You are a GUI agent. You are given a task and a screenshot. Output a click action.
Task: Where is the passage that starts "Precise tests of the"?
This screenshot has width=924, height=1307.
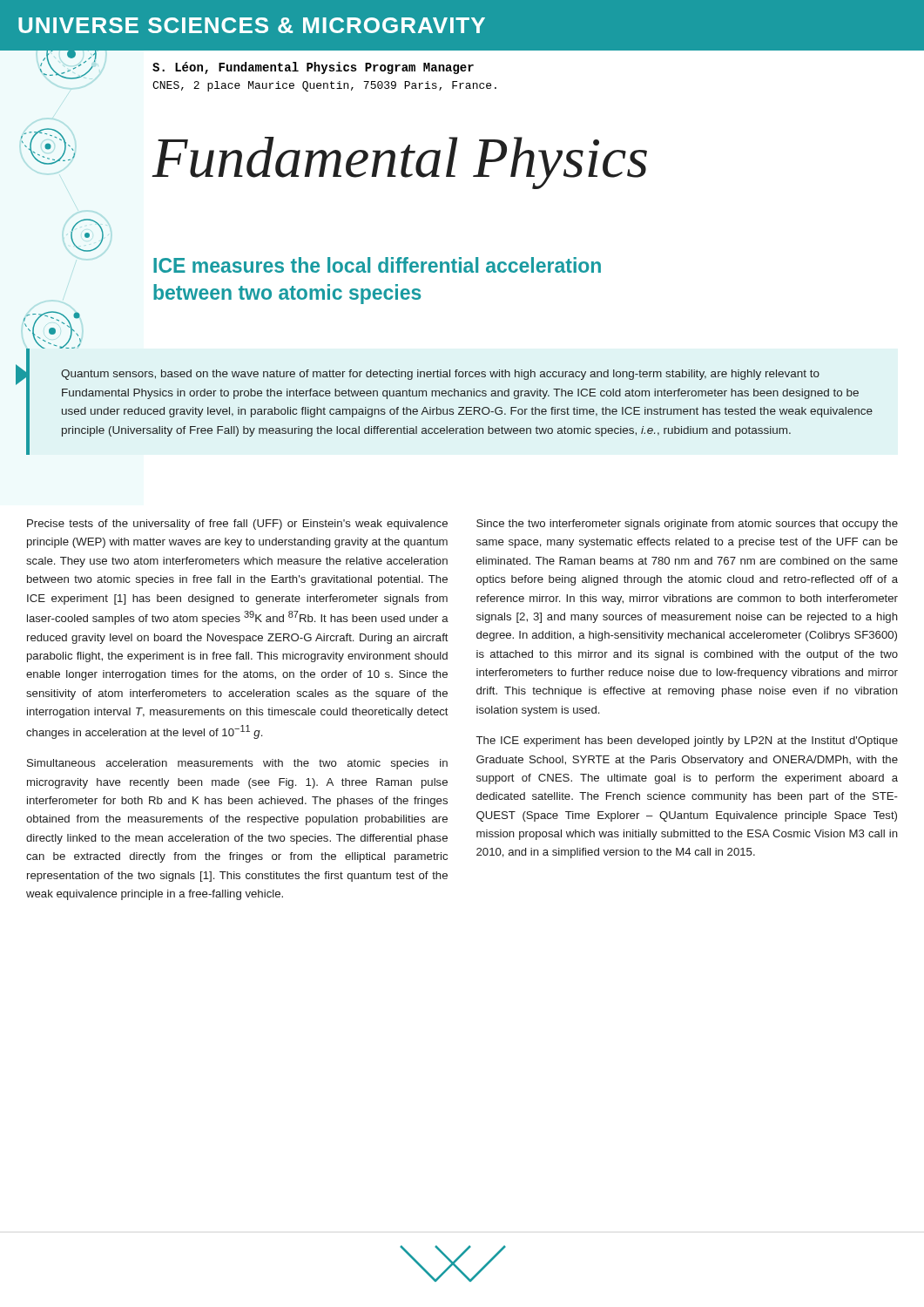pos(237,709)
